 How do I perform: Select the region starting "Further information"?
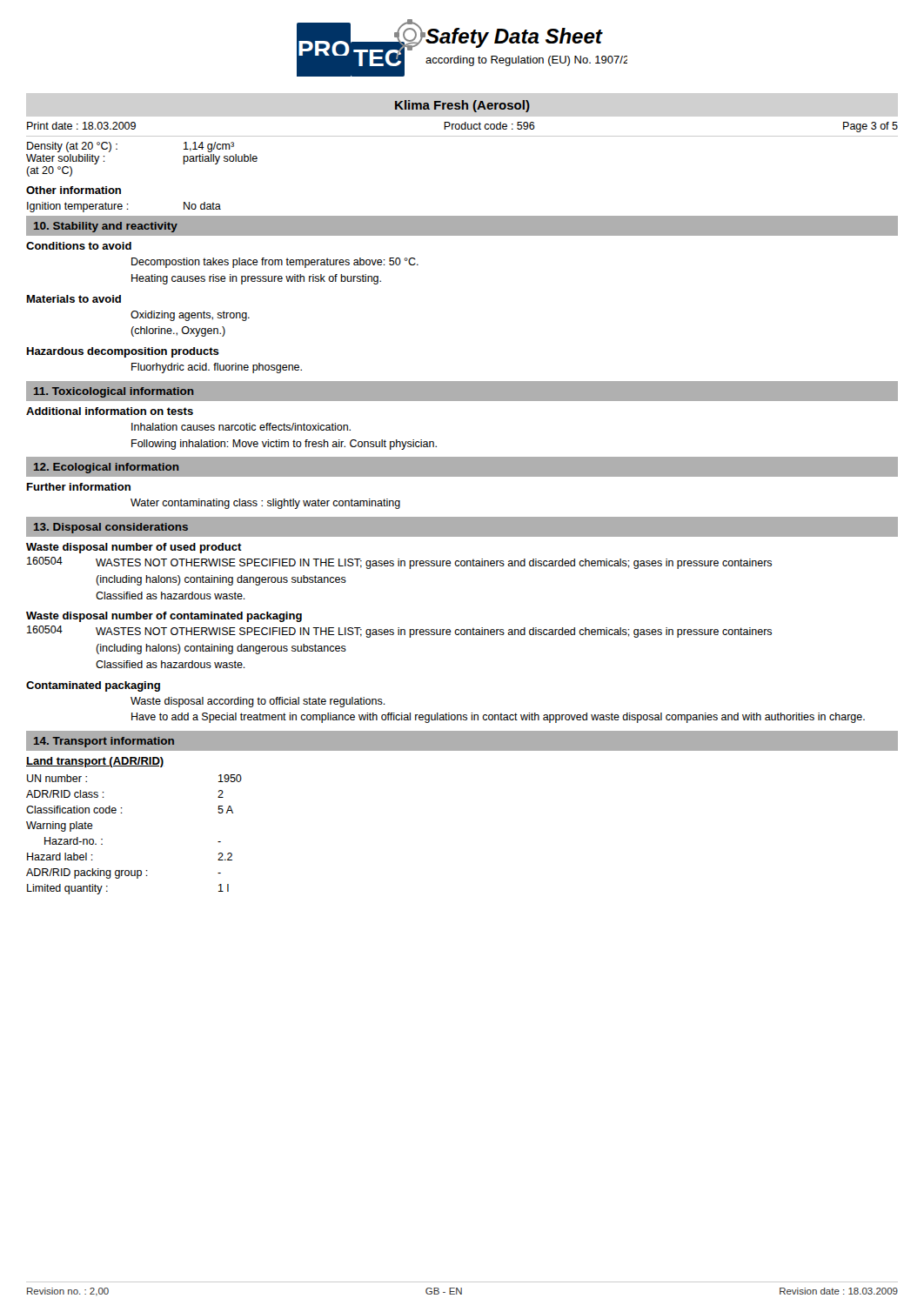point(79,487)
